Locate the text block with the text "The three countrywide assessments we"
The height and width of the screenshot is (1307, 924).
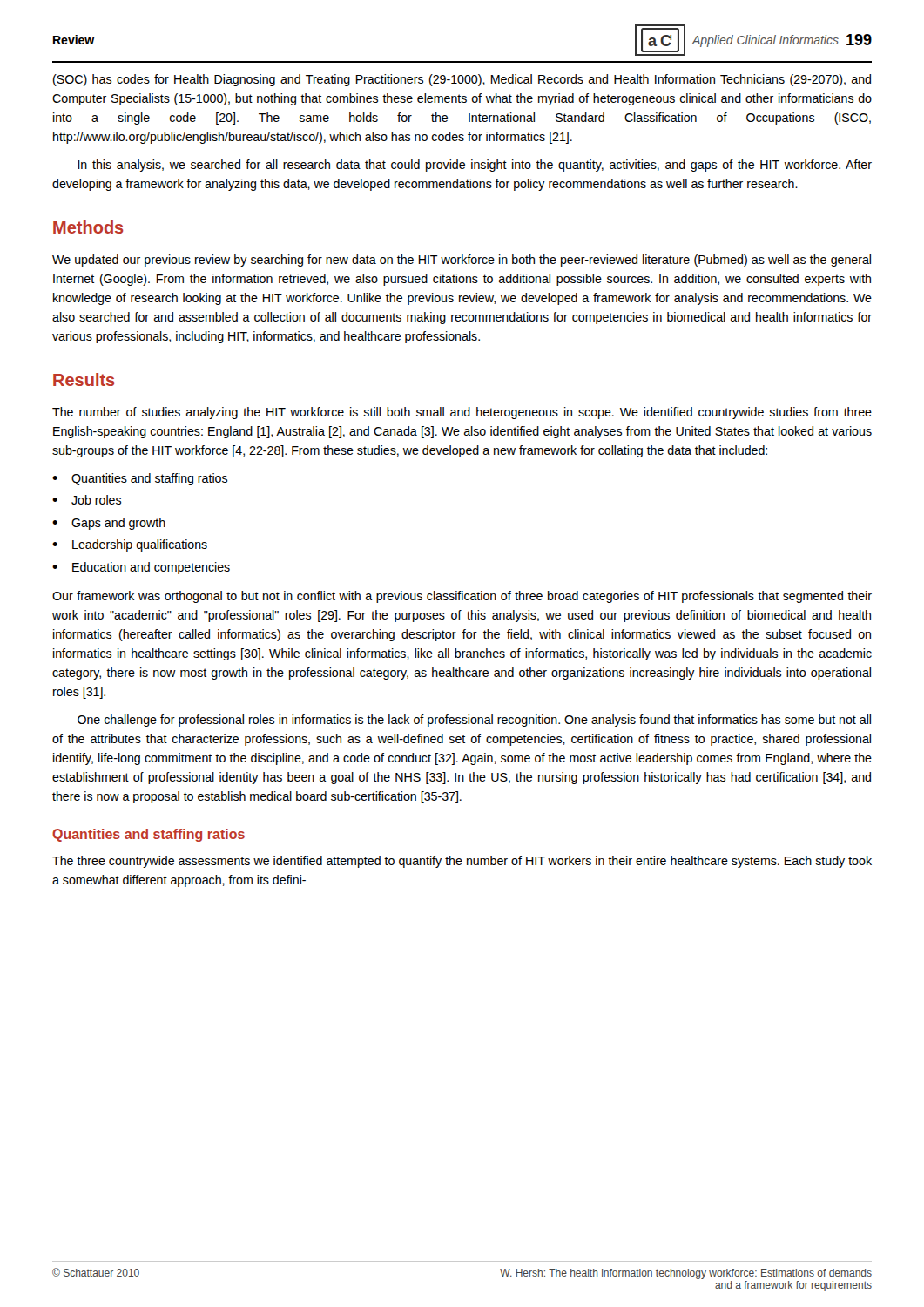[x=462, y=870]
